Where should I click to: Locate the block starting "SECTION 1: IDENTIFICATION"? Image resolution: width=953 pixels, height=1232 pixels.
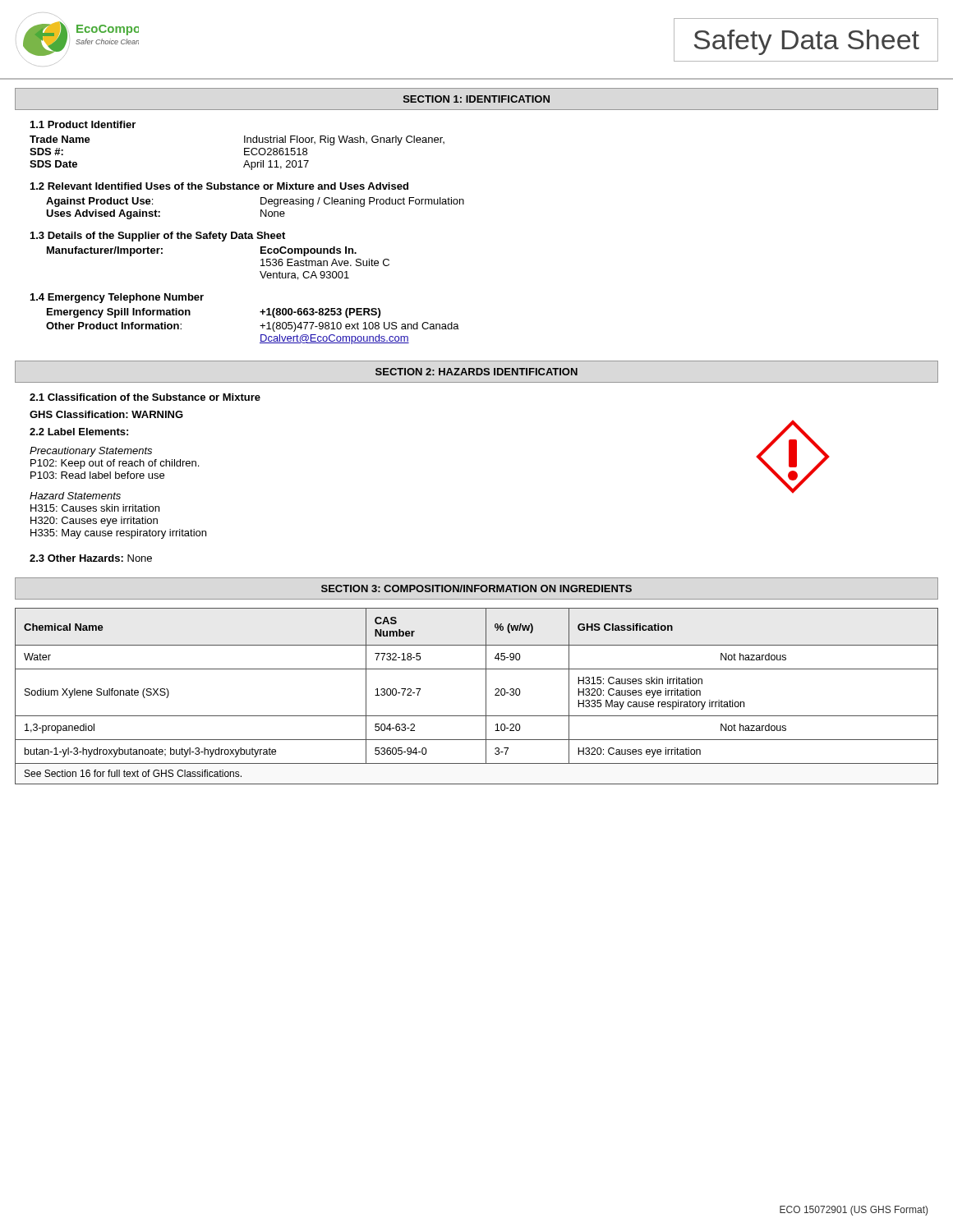click(476, 99)
